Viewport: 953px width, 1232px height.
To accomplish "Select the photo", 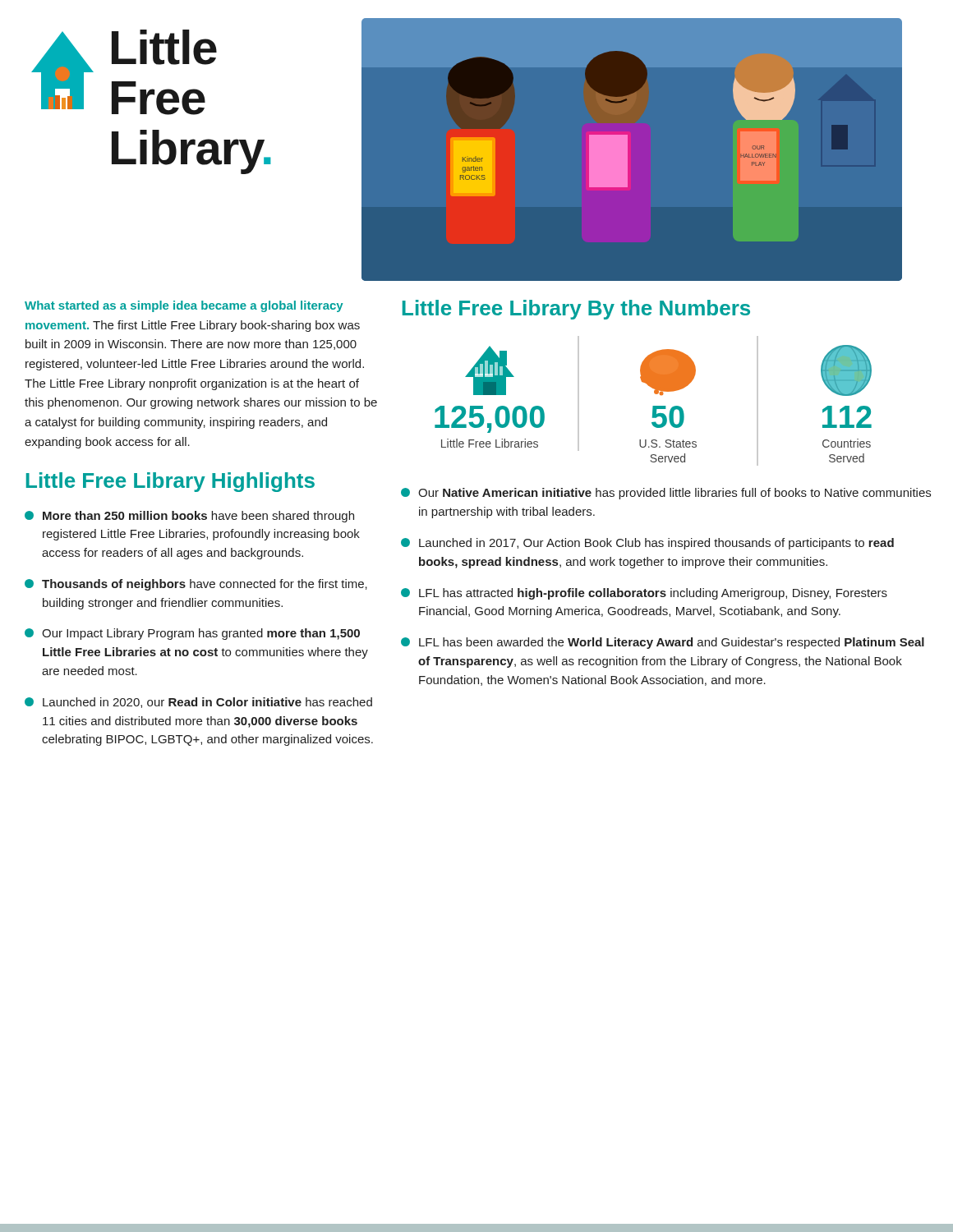I will [633, 140].
